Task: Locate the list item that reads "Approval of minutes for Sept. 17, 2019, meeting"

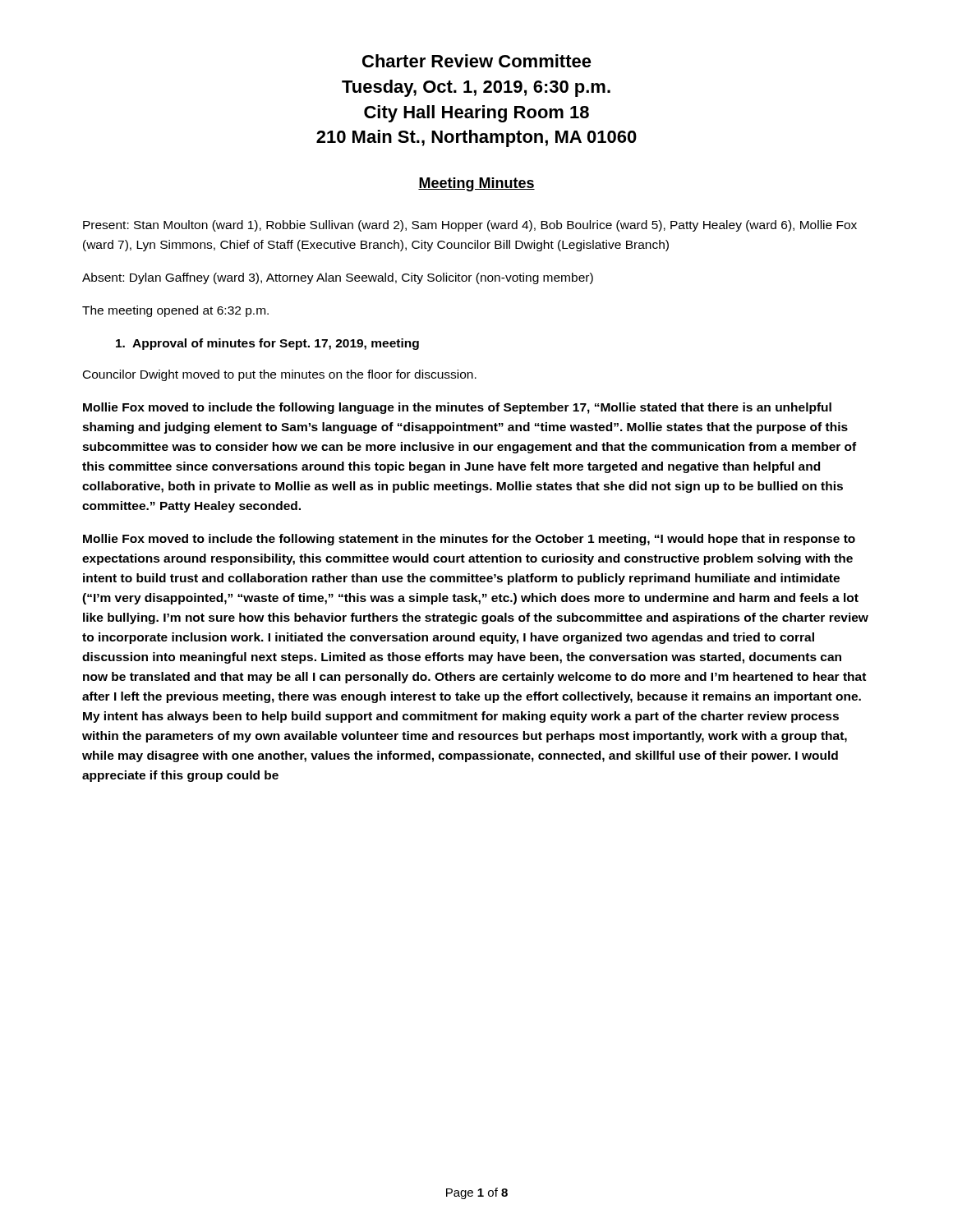Action: 267,343
